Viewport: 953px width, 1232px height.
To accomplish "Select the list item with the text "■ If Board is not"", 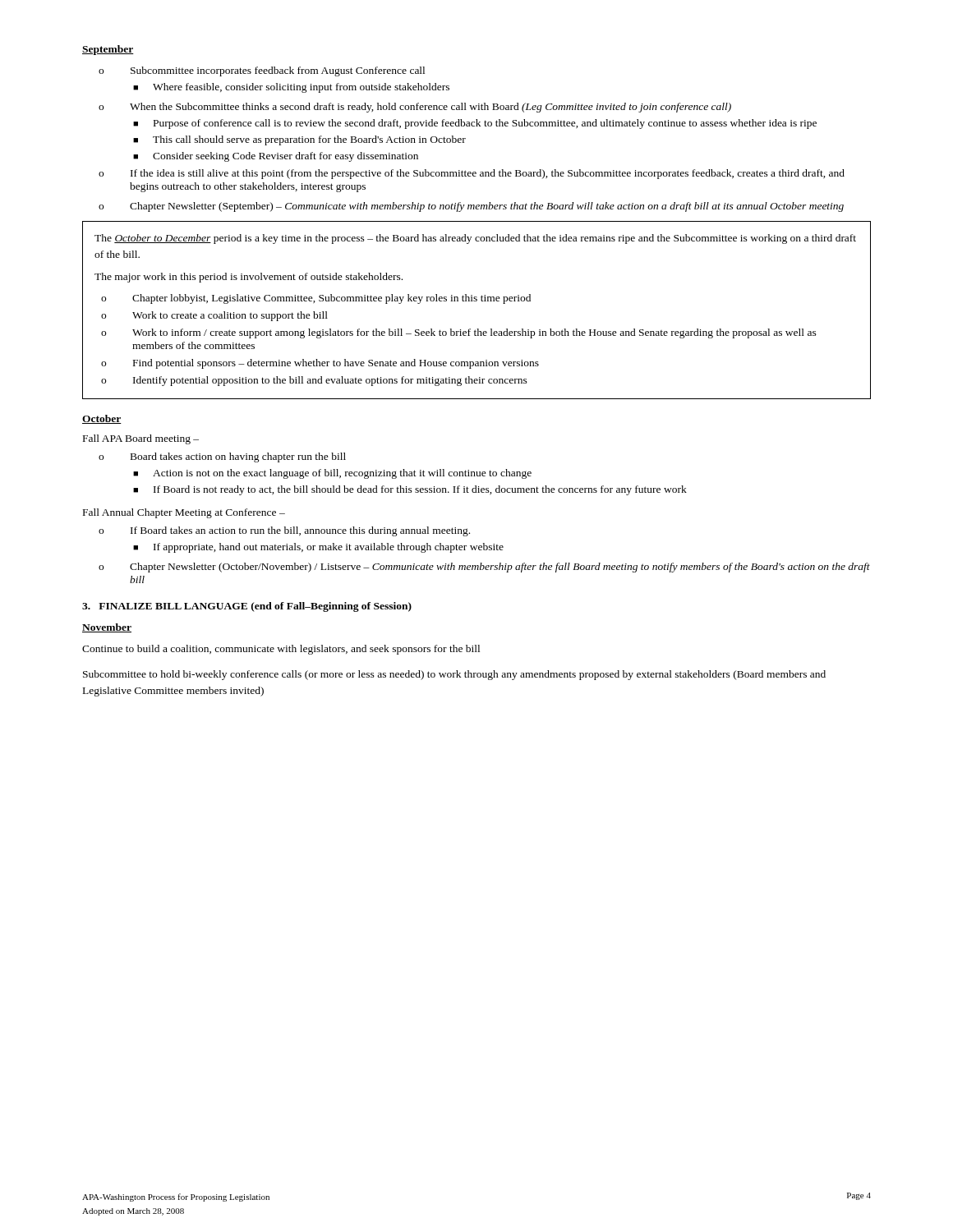I will coord(502,489).
